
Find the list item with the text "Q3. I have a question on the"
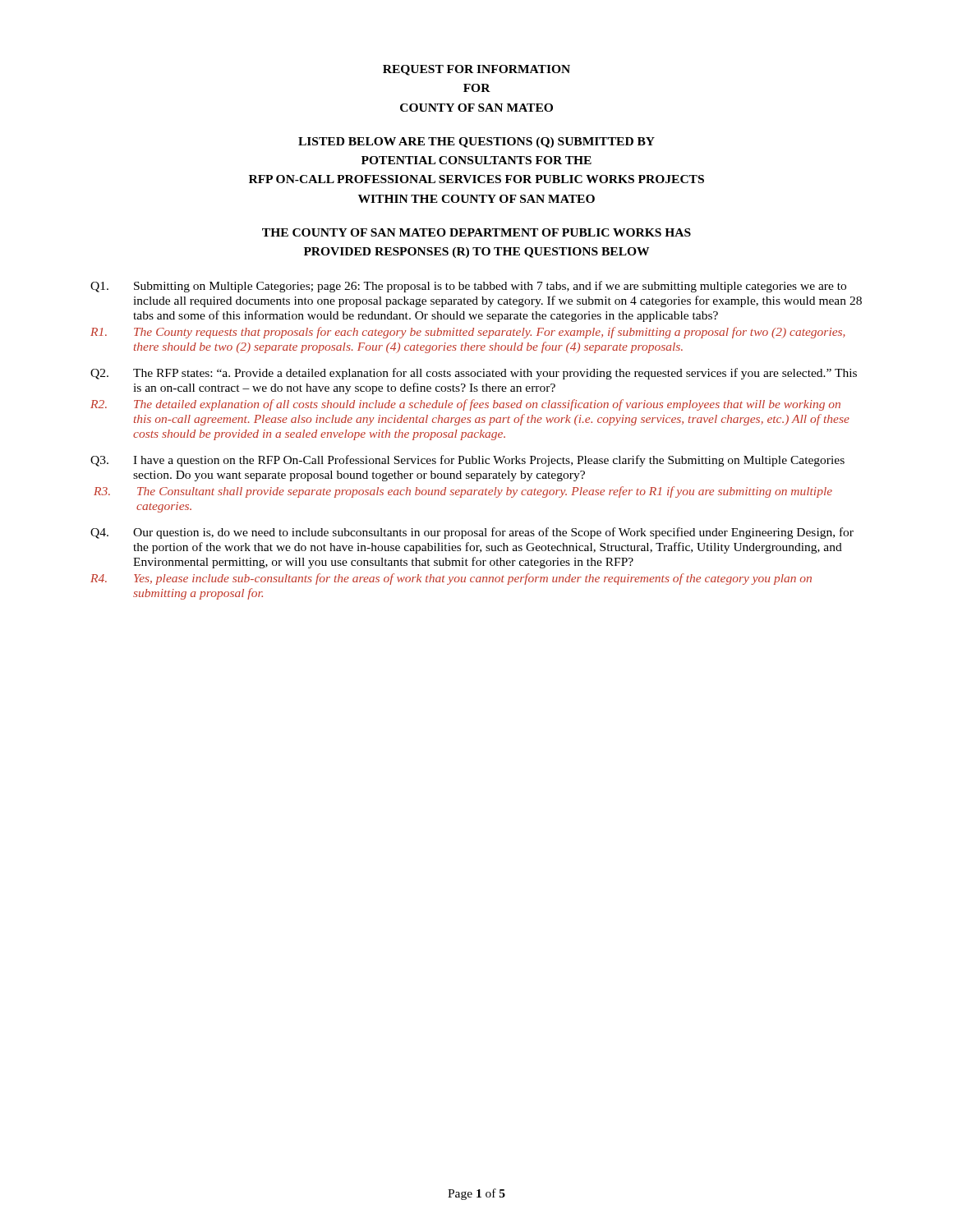[476, 468]
